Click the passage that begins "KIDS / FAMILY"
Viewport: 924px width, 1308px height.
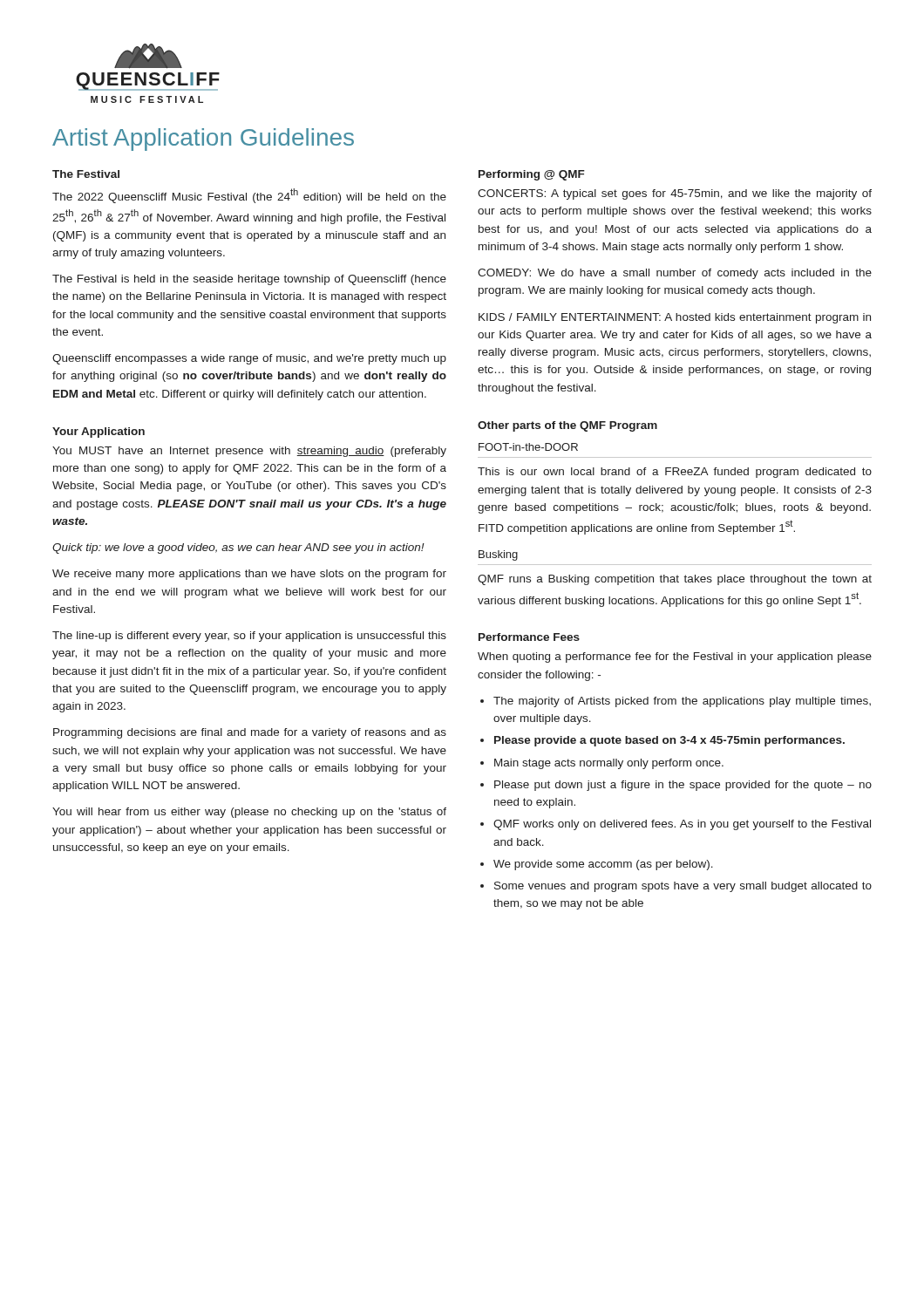click(x=675, y=352)
